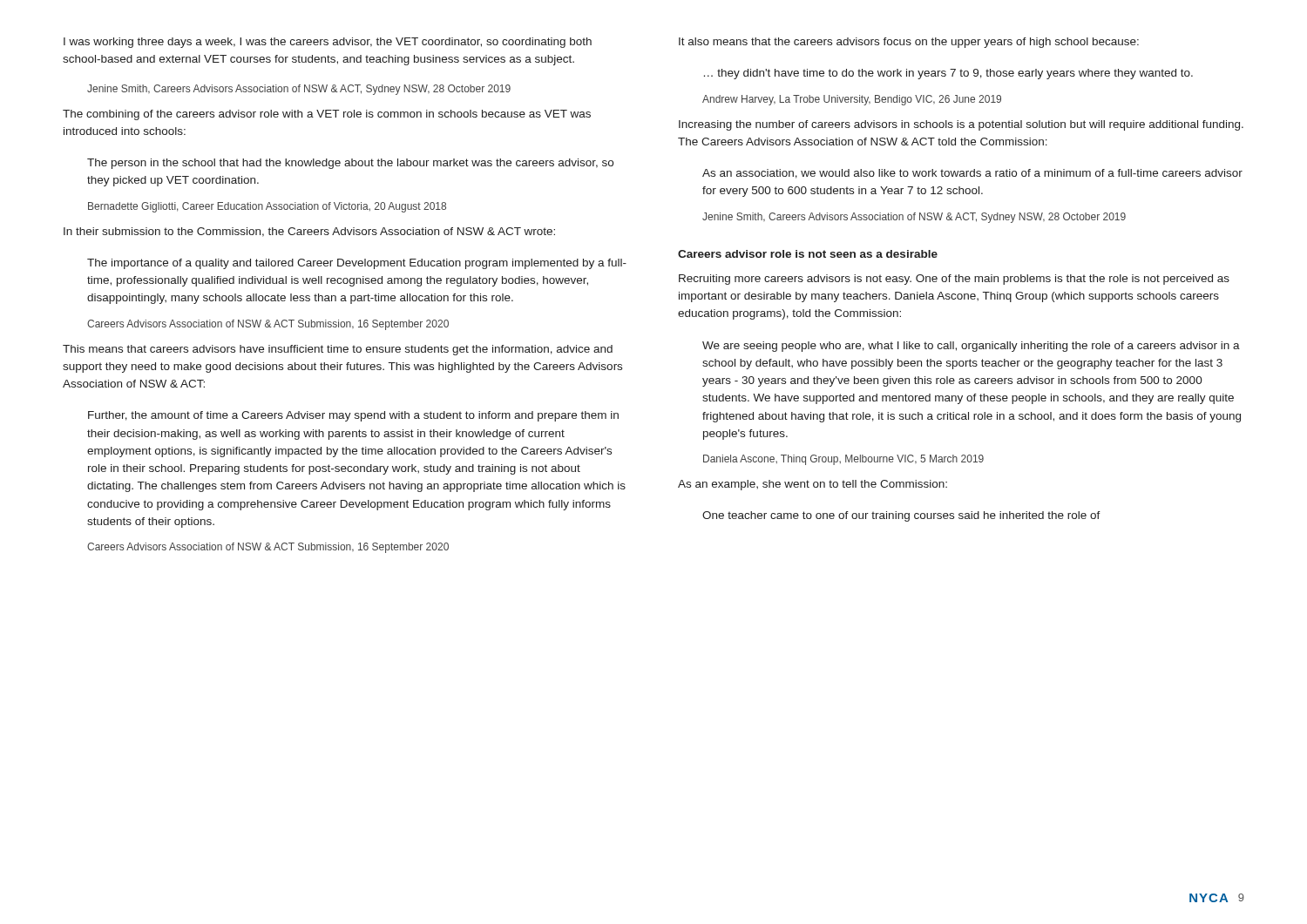Locate the text block with the text "One teacher came to one of"

click(x=973, y=516)
